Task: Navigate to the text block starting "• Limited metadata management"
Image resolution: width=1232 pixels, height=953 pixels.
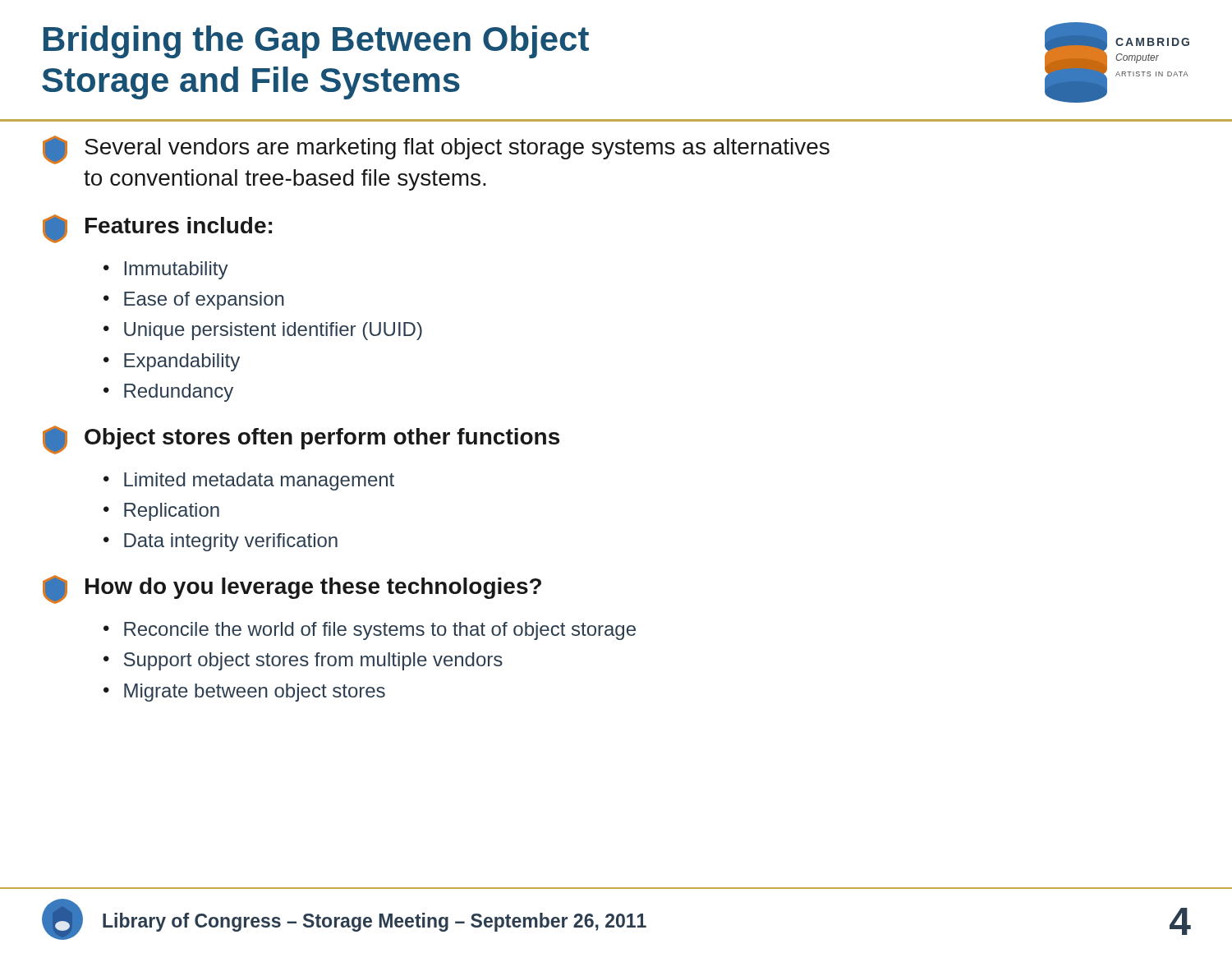Action: (249, 480)
